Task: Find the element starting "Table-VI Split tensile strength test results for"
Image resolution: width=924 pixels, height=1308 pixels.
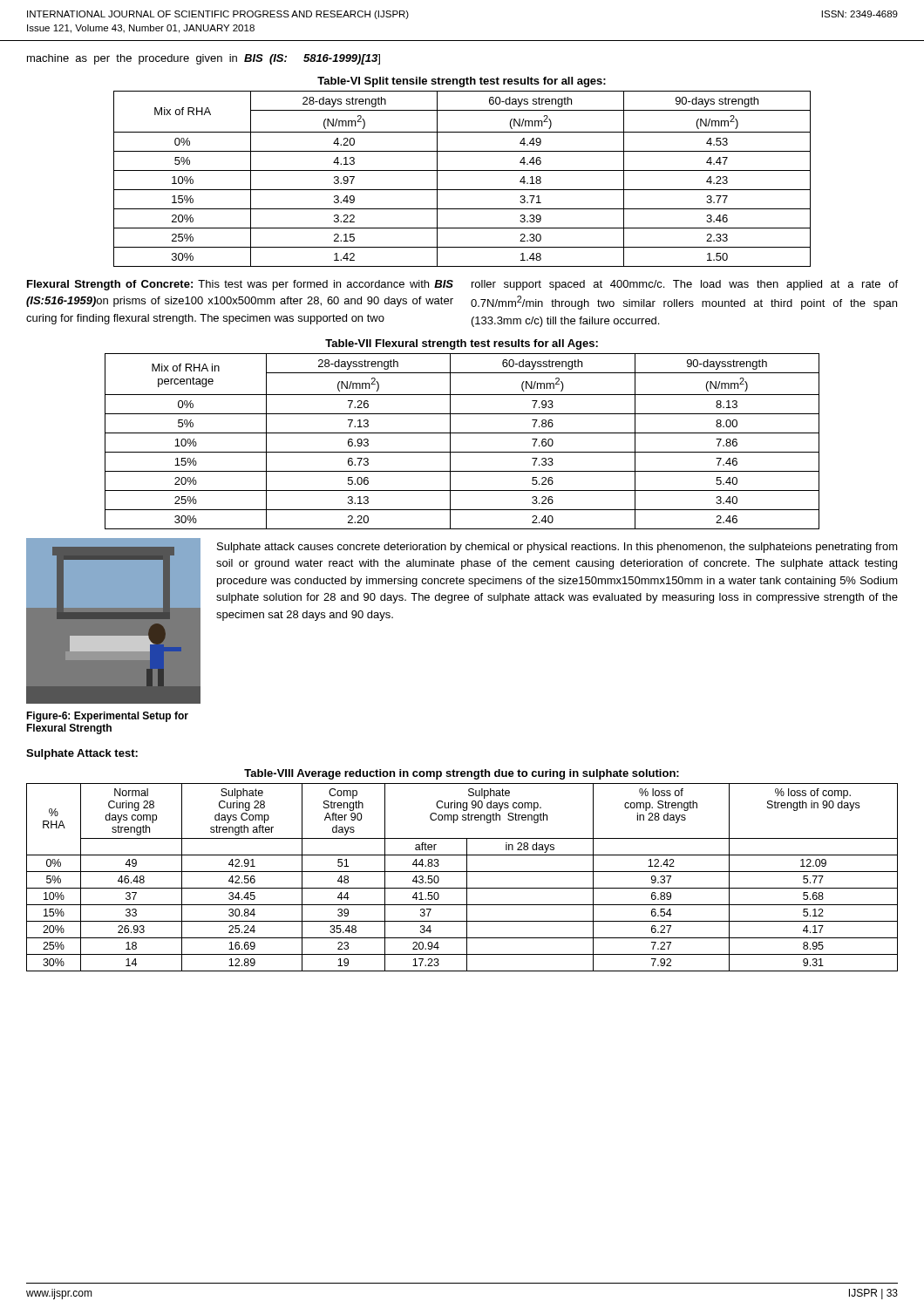Action: (x=462, y=80)
